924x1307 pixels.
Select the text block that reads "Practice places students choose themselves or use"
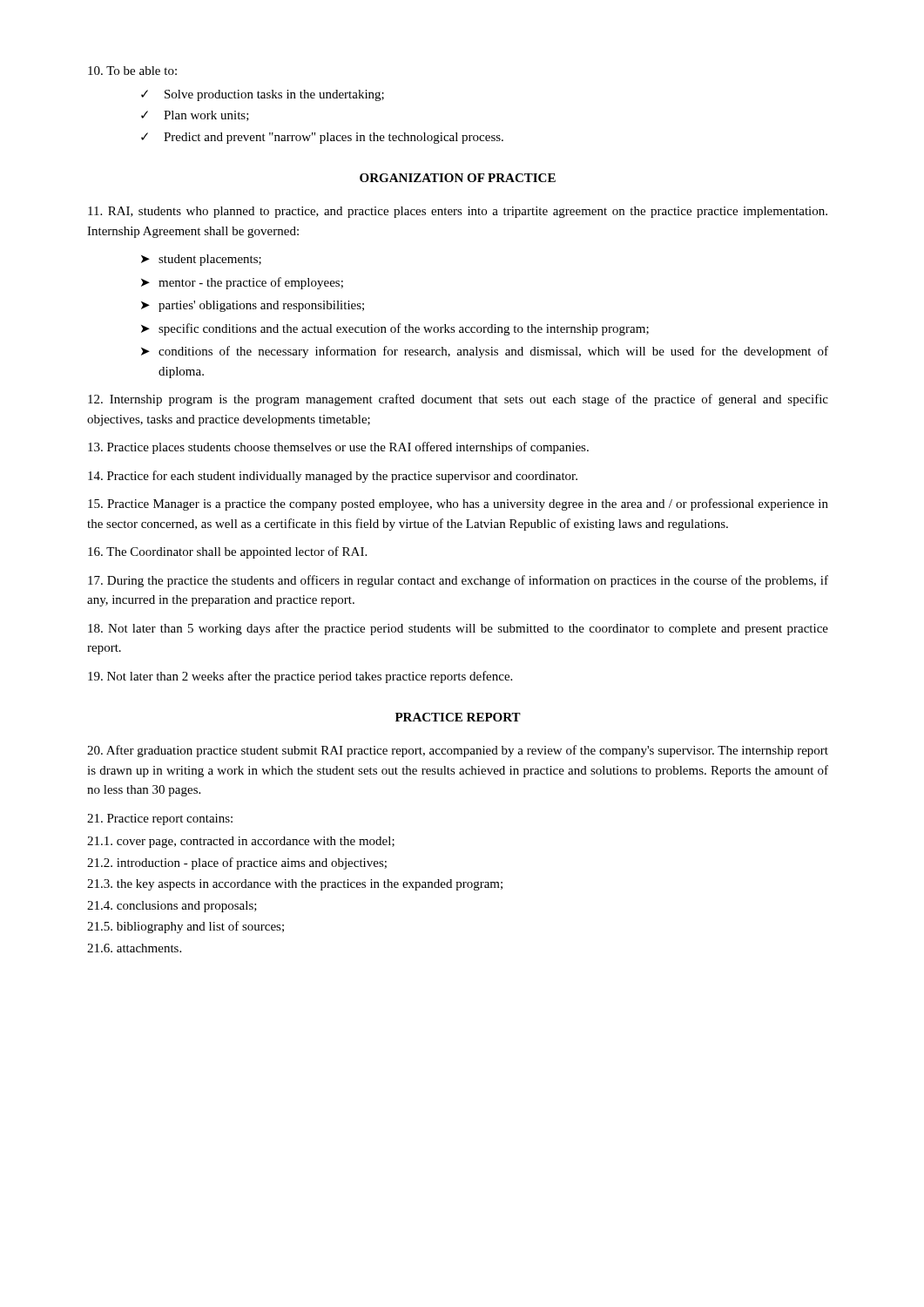[338, 447]
